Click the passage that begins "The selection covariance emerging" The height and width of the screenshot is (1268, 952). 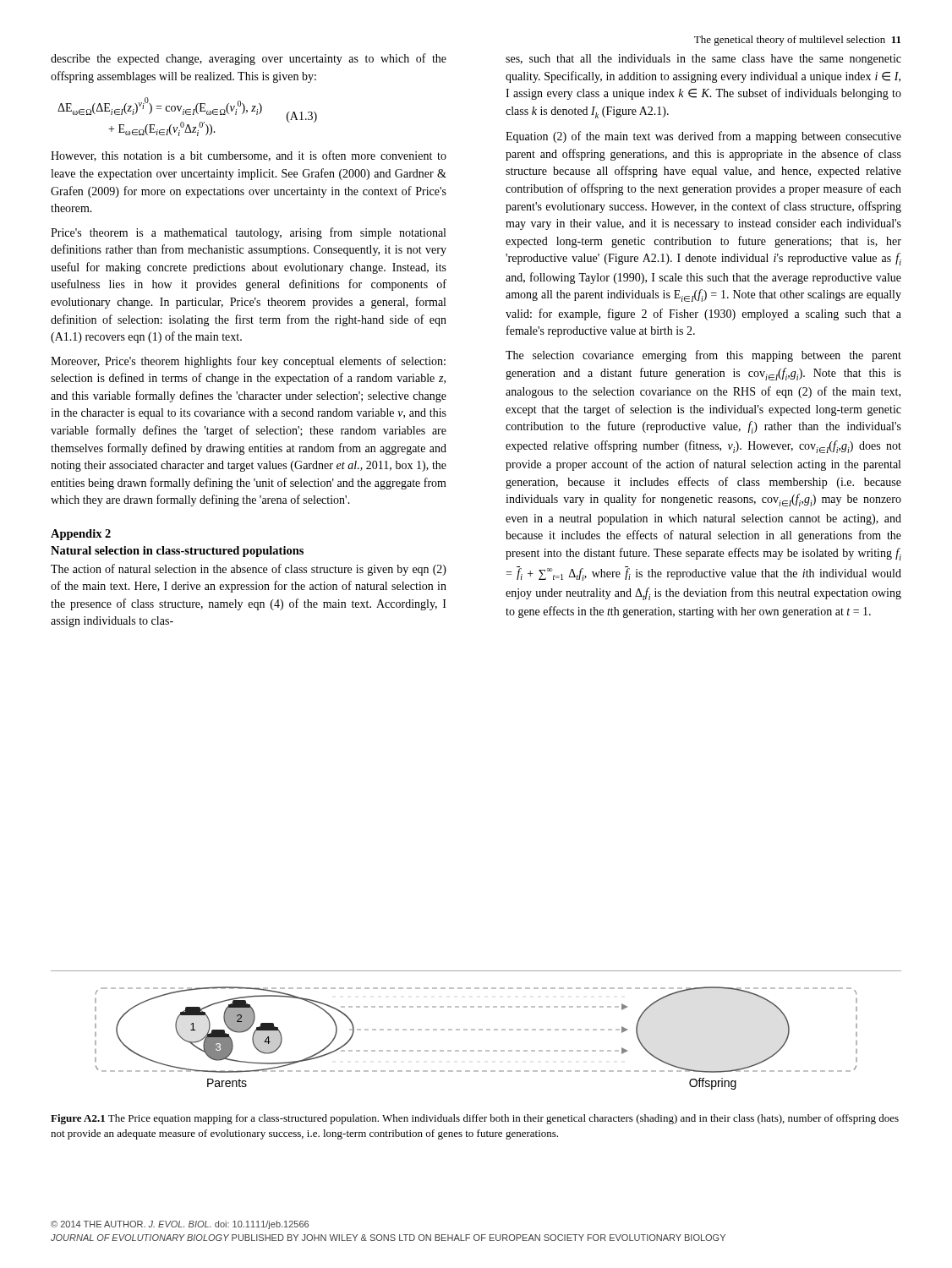click(x=703, y=484)
